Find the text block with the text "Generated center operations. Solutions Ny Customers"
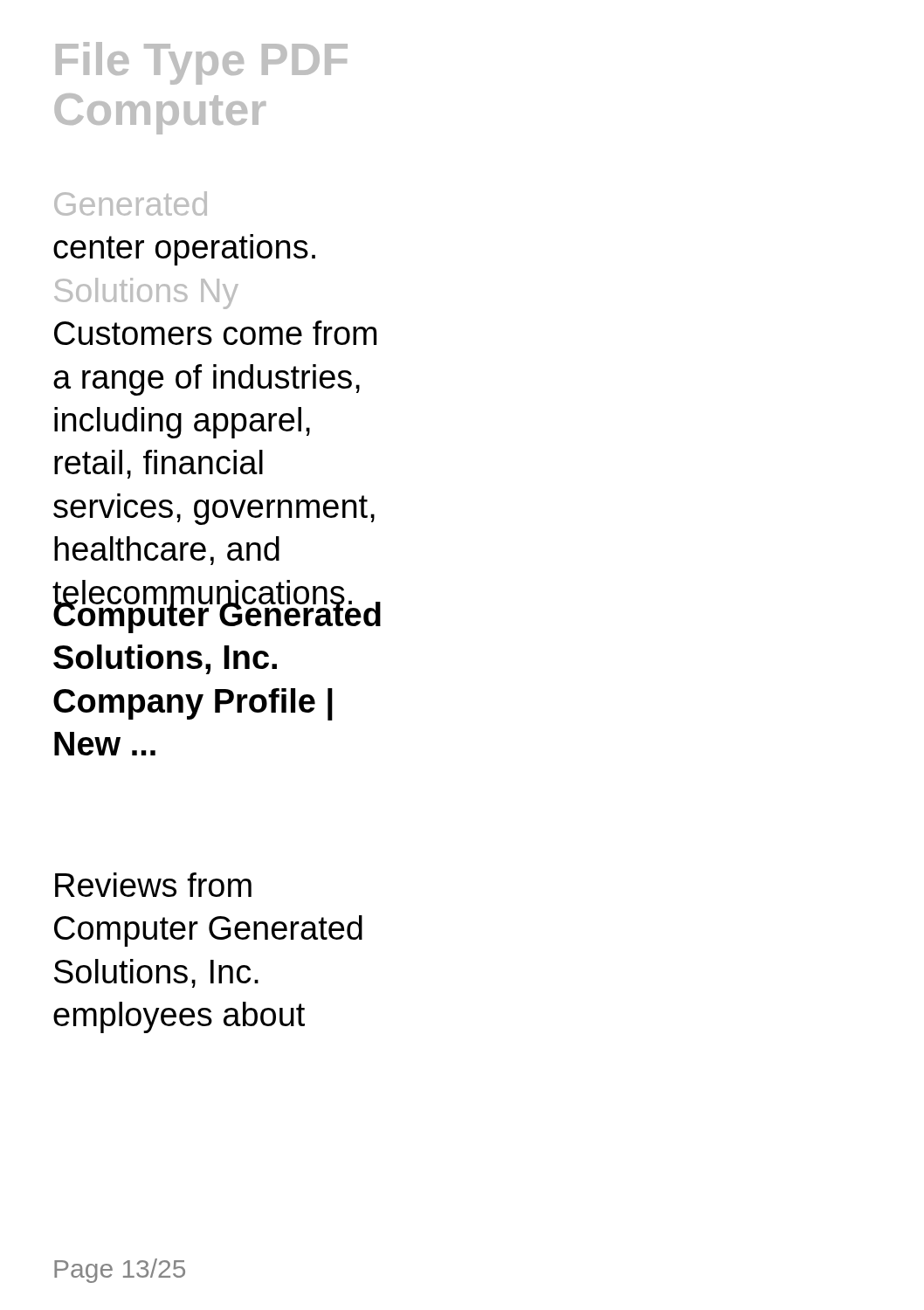The image size is (924, 1310). (306, 399)
